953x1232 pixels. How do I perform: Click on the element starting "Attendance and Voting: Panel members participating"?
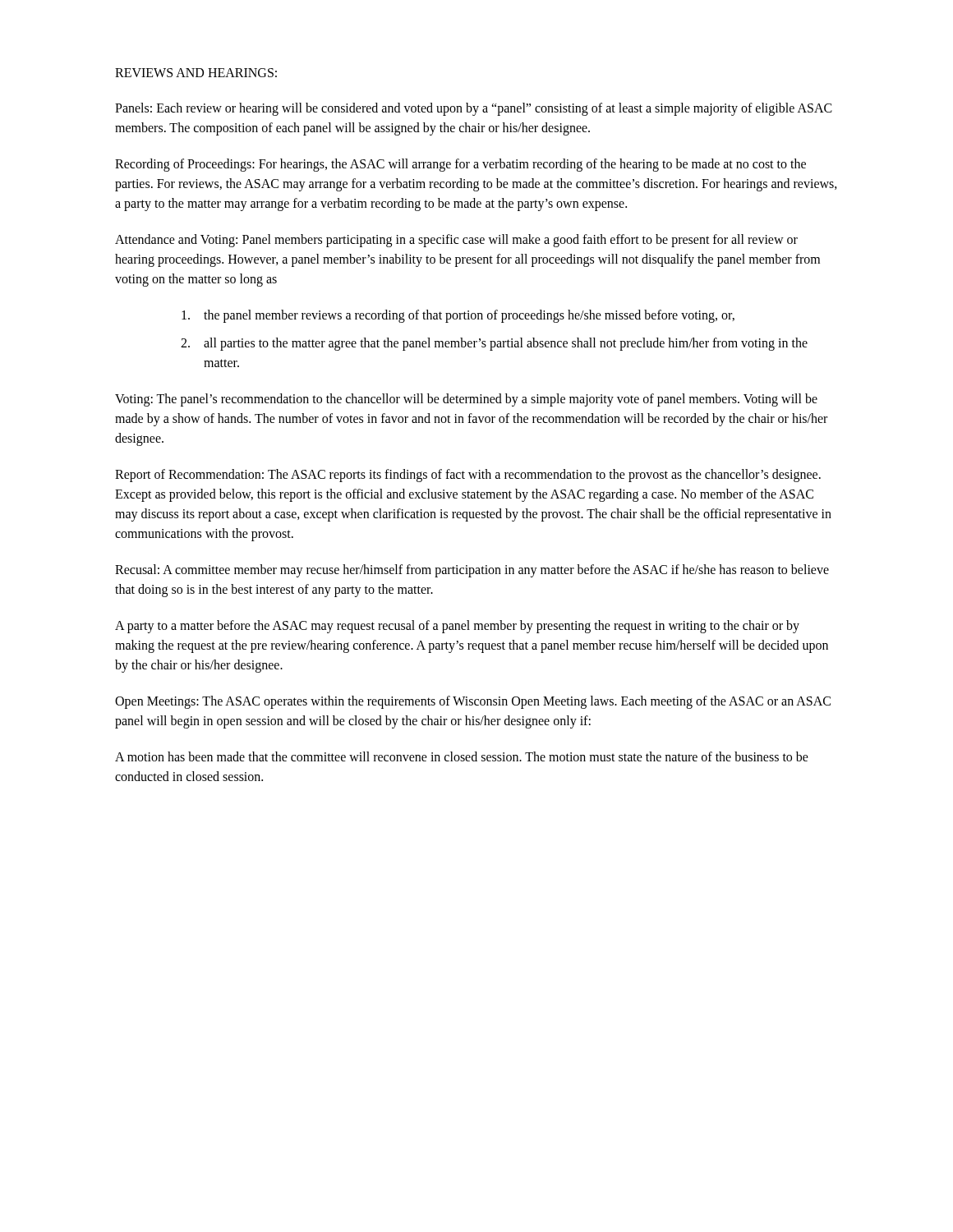(x=468, y=259)
